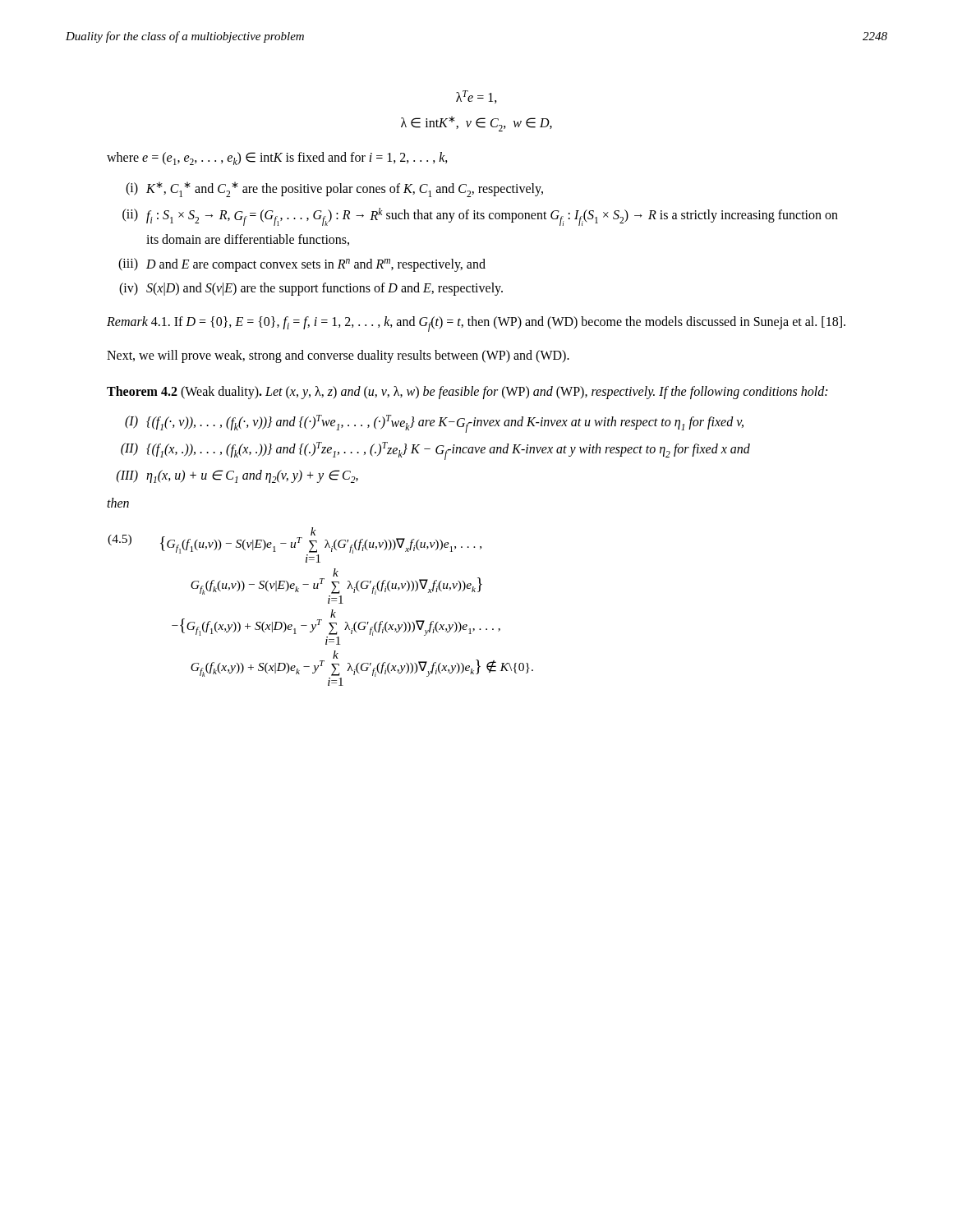The height and width of the screenshot is (1232, 953).
Task: Find the block on this page that starts "where e ="
Action: [277, 158]
